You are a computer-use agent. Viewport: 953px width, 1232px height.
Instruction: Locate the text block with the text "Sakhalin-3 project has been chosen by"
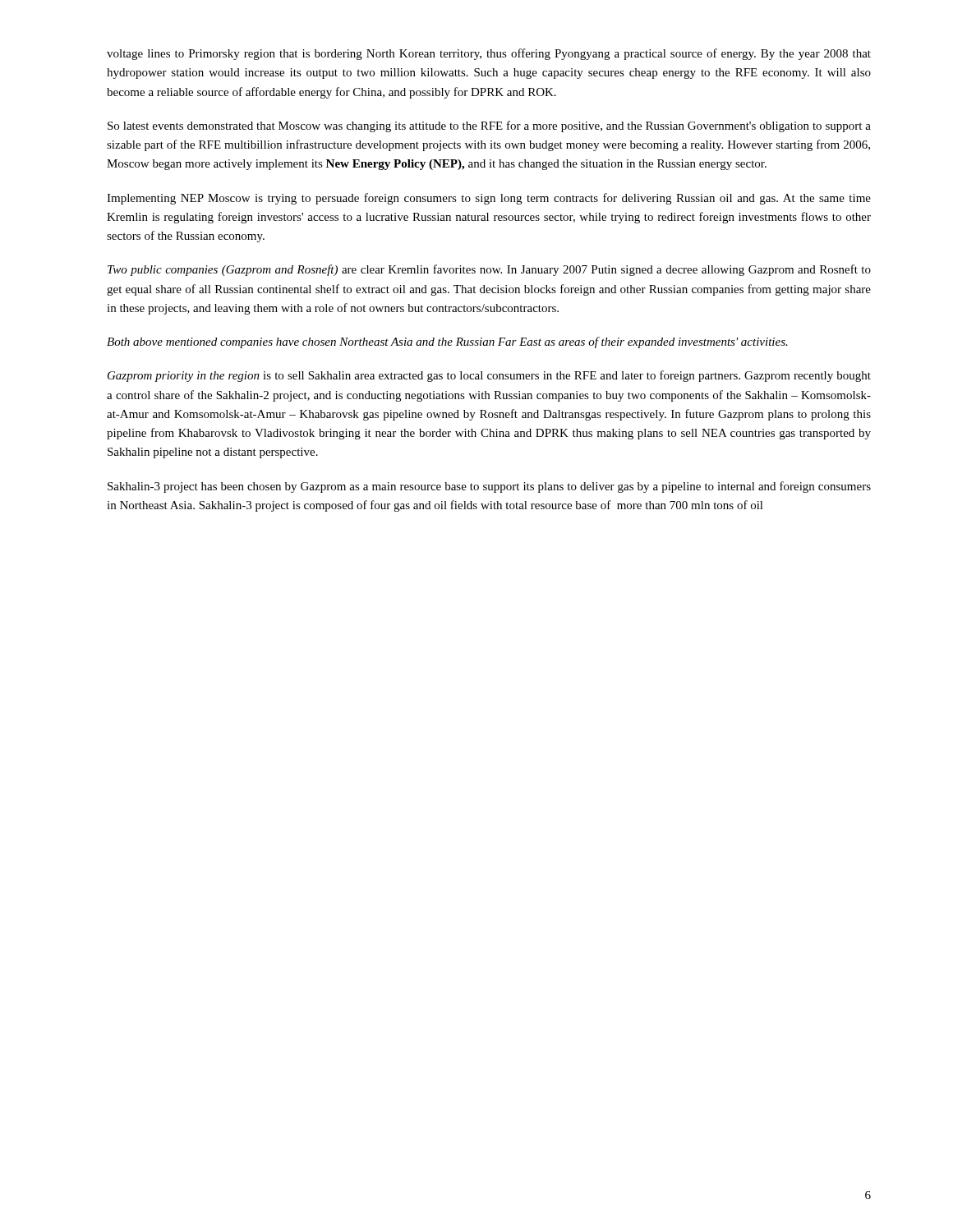[x=489, y=495]
